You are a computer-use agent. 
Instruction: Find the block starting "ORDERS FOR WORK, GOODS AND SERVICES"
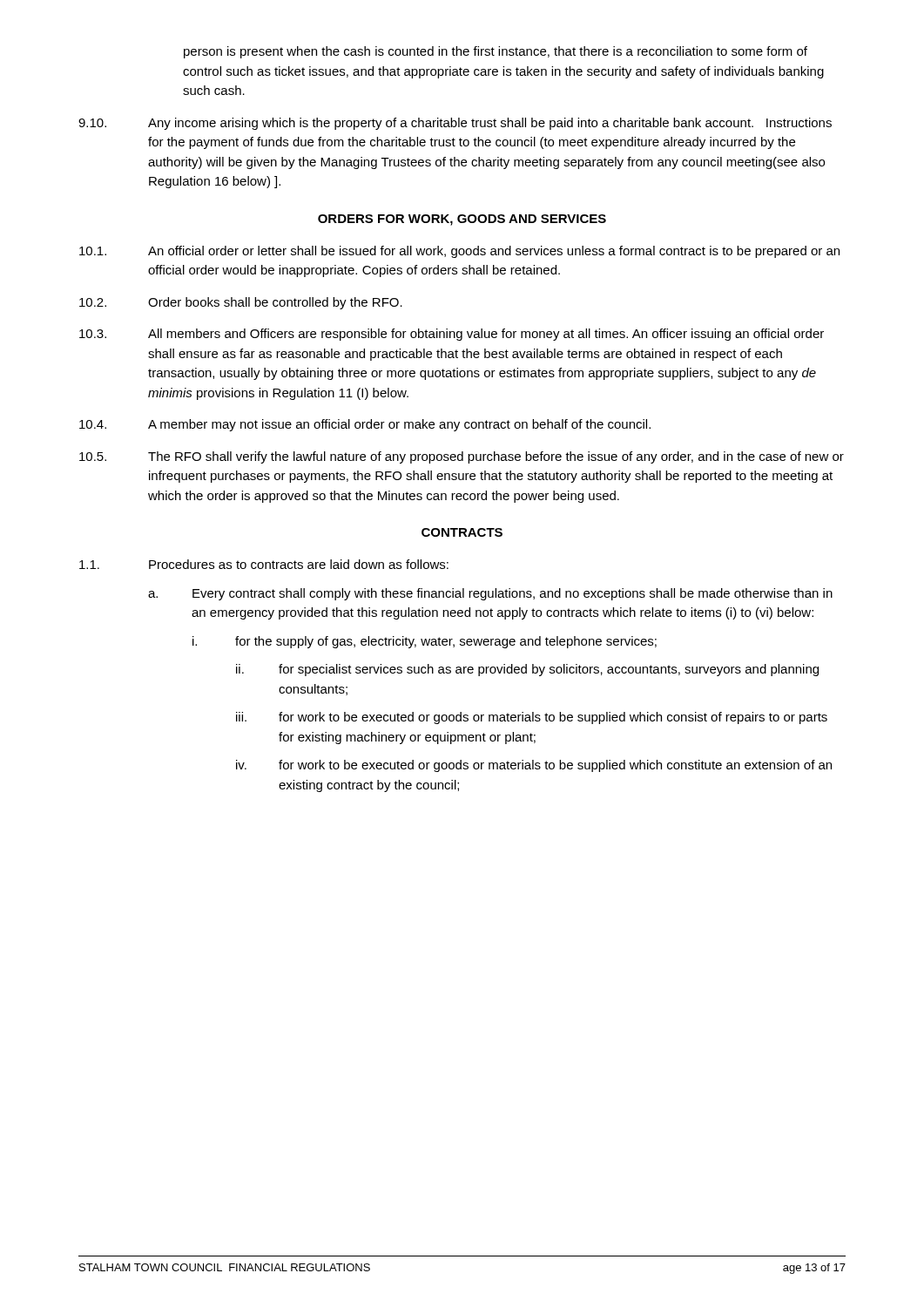462,218
